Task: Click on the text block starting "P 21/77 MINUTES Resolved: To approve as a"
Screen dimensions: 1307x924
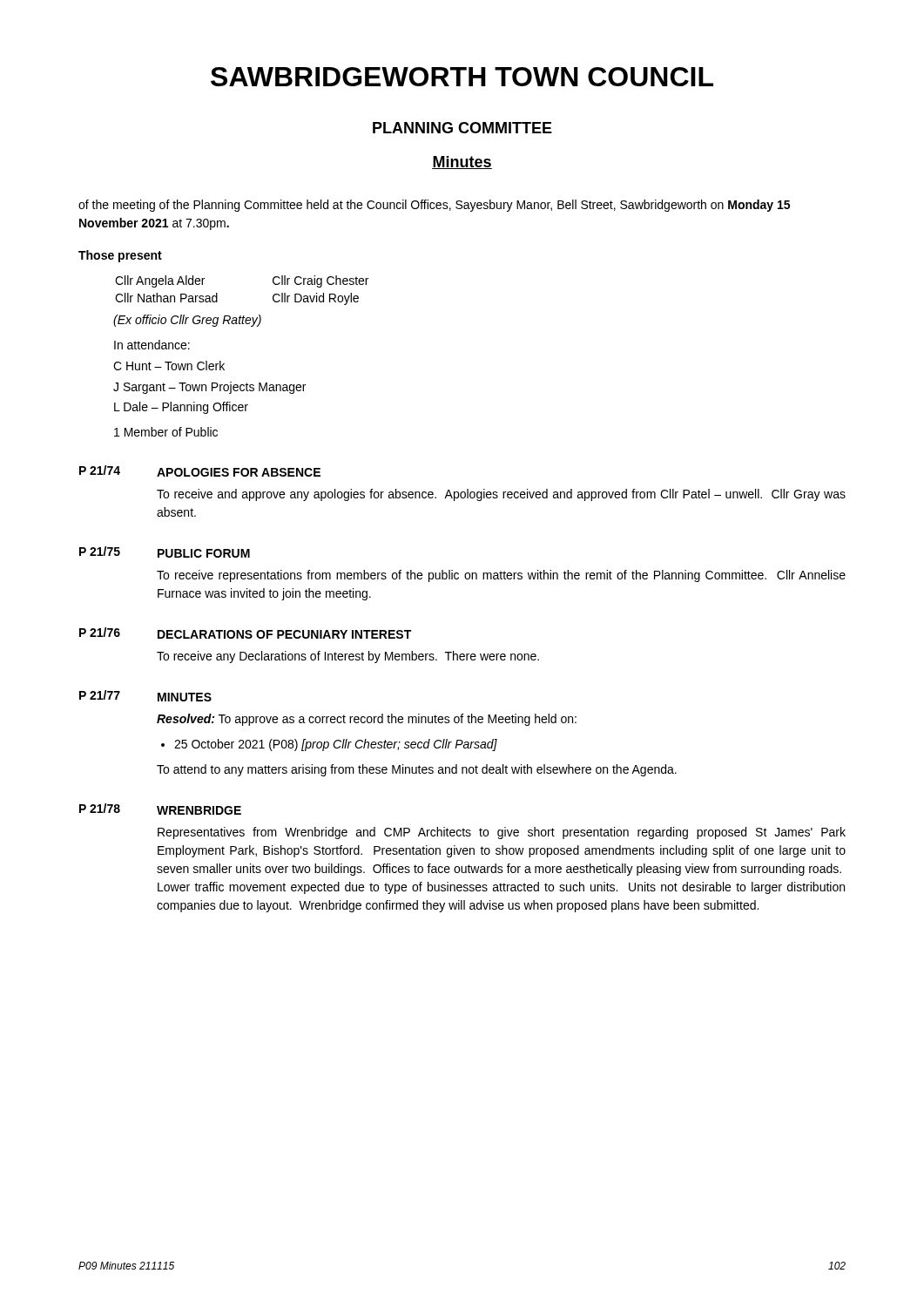Action: 462,737
